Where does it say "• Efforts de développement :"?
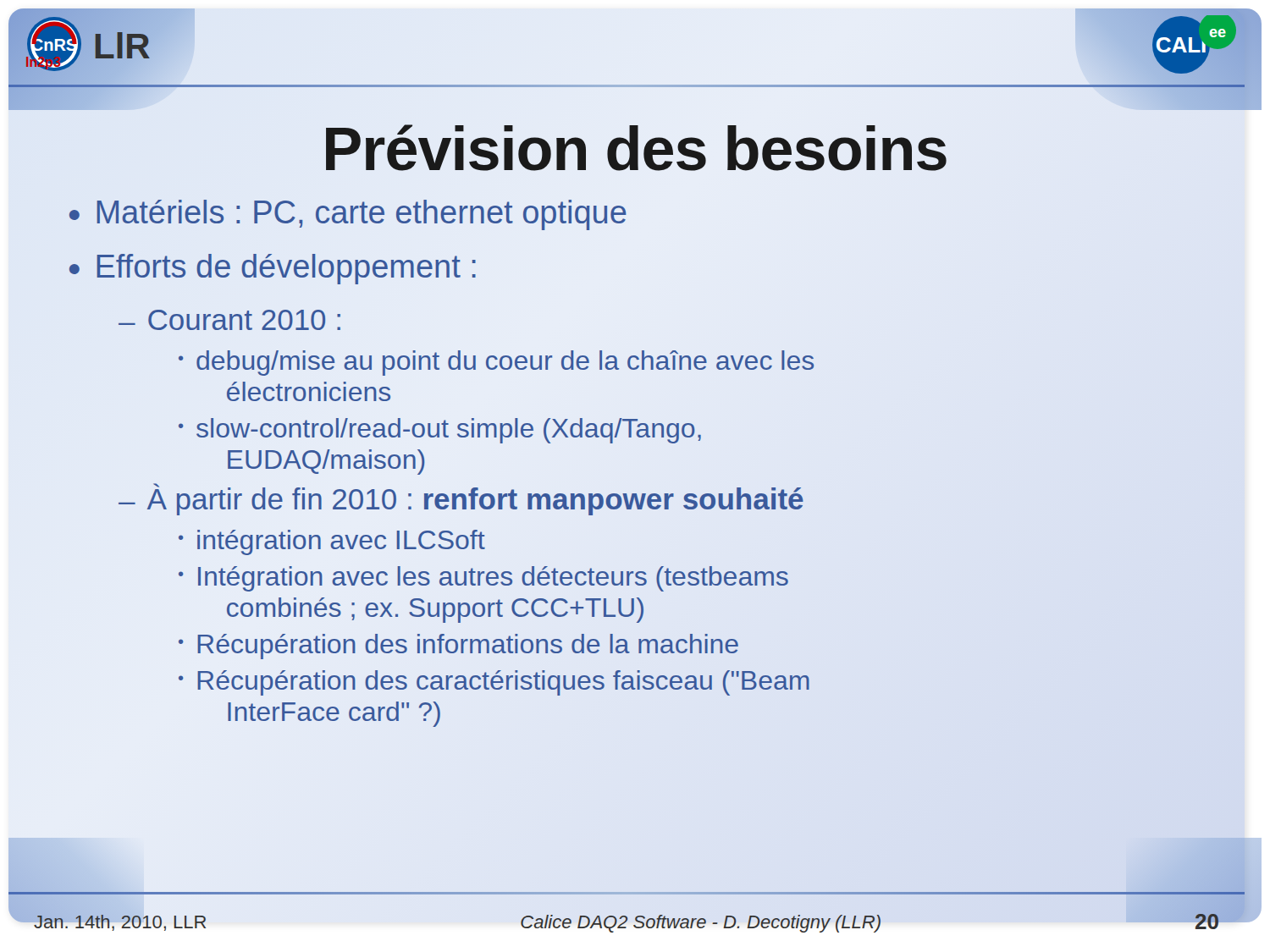The height and width of the screenshot is (952, 1270). (273, 268)
